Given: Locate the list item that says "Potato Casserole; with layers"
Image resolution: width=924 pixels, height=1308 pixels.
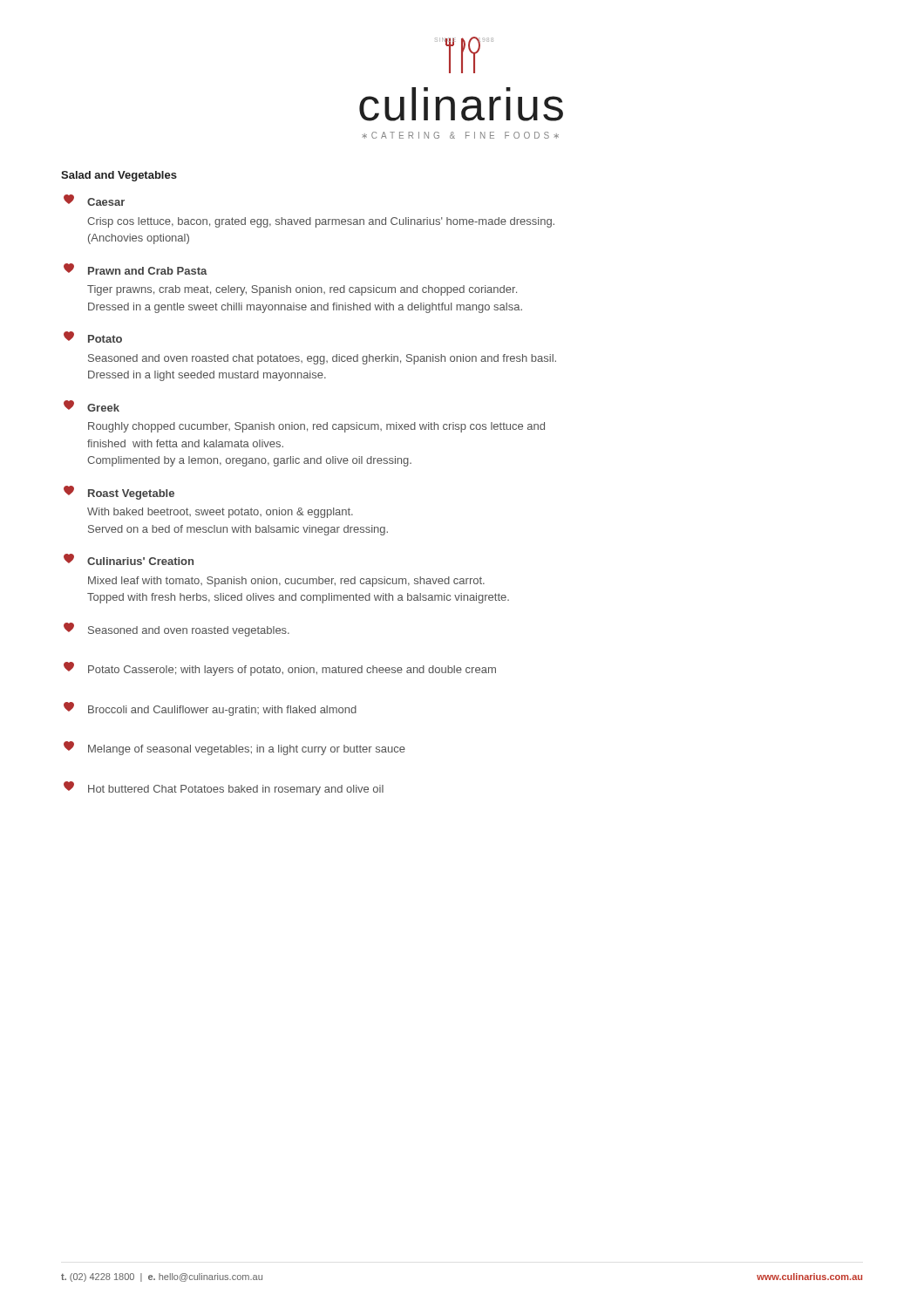Looking at the screenshot, I should (x=279, y=669).
